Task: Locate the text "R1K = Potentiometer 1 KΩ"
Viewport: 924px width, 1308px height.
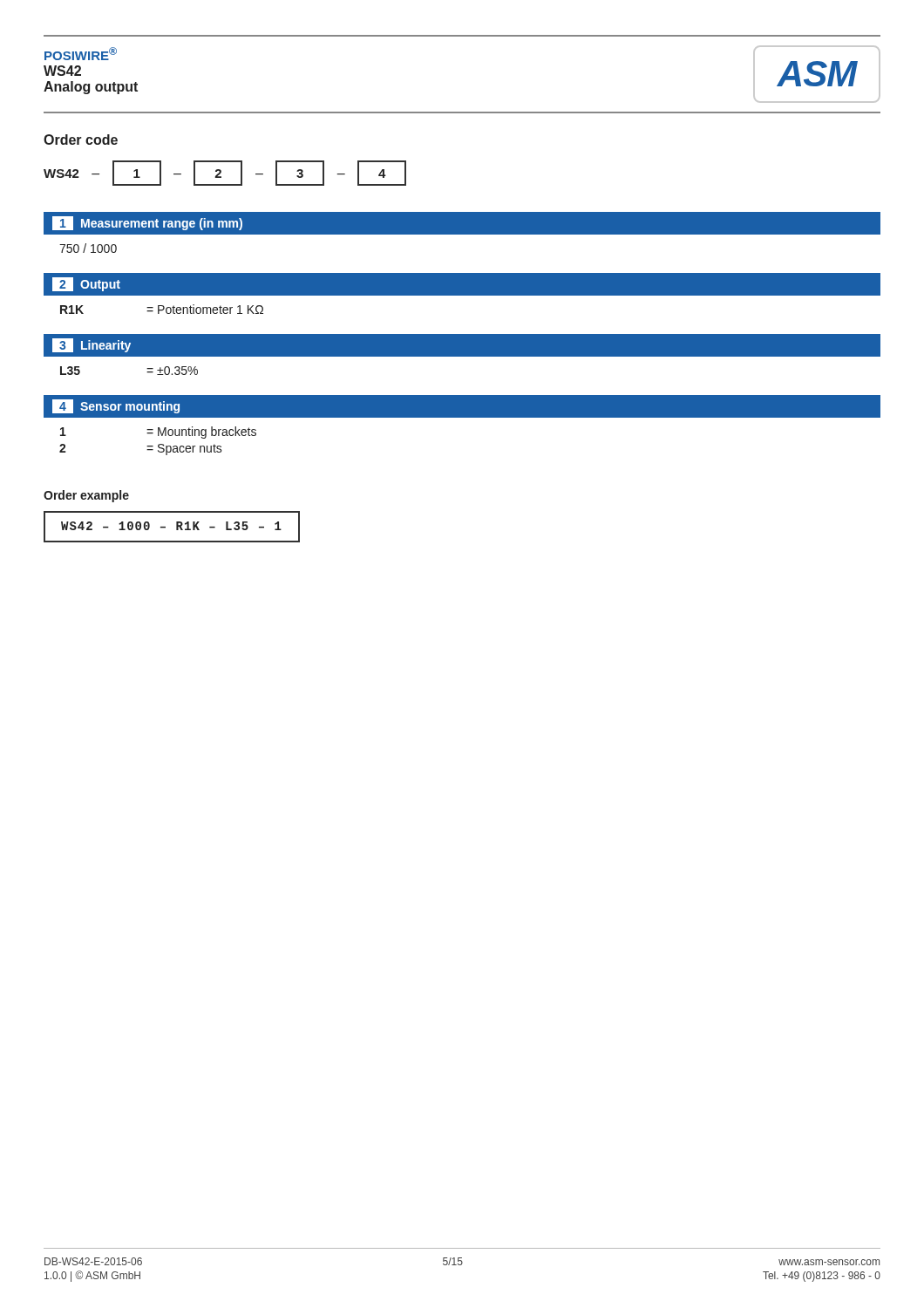Action: pyautogui.click(x=162, y=309)
